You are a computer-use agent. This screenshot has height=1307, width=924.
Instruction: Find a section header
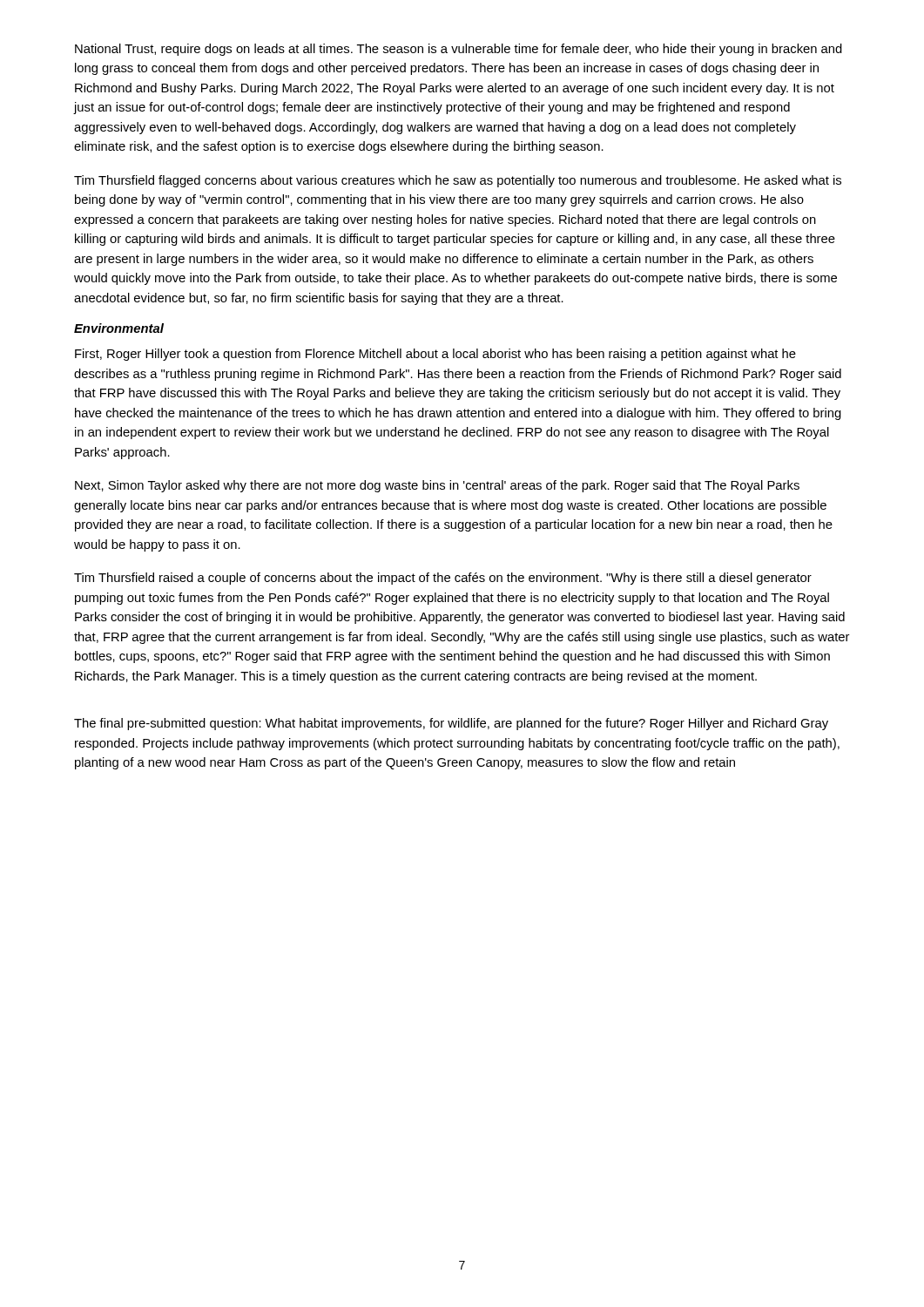click(x=119, y=329)
